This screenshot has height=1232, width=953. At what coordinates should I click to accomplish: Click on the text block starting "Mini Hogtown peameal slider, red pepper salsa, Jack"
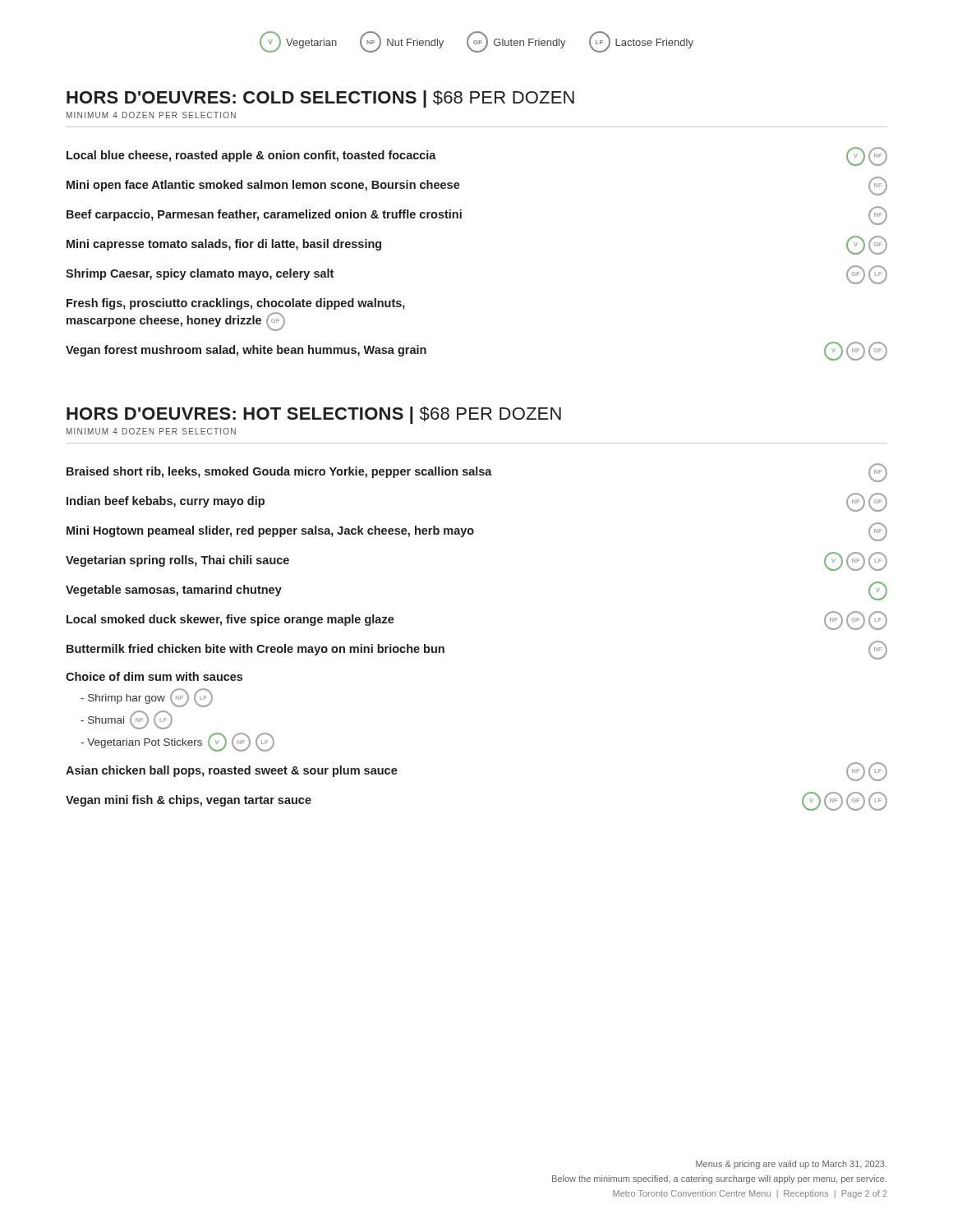(x=476, y=532)
